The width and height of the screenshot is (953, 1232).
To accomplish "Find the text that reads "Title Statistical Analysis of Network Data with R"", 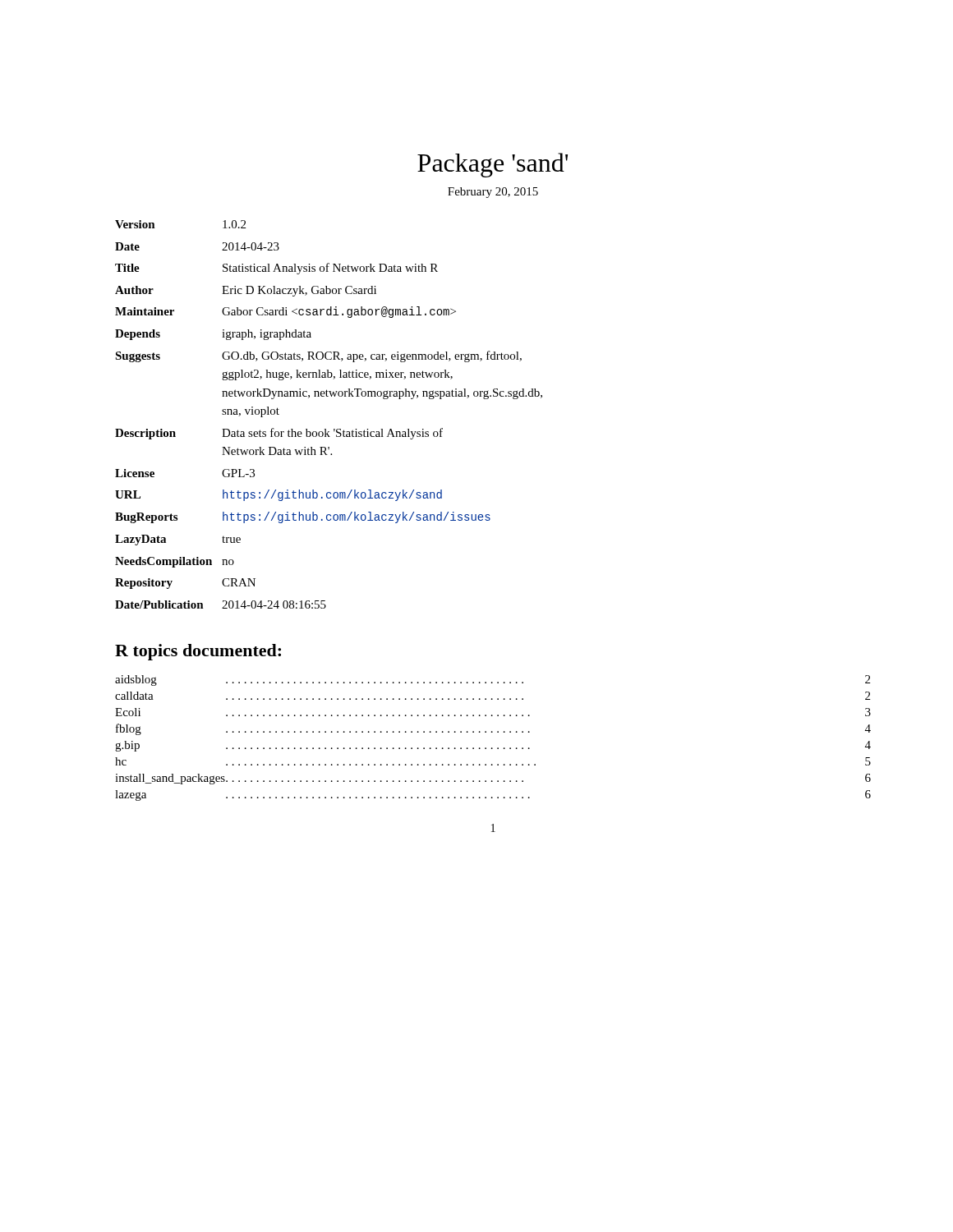I will (276, 269).
